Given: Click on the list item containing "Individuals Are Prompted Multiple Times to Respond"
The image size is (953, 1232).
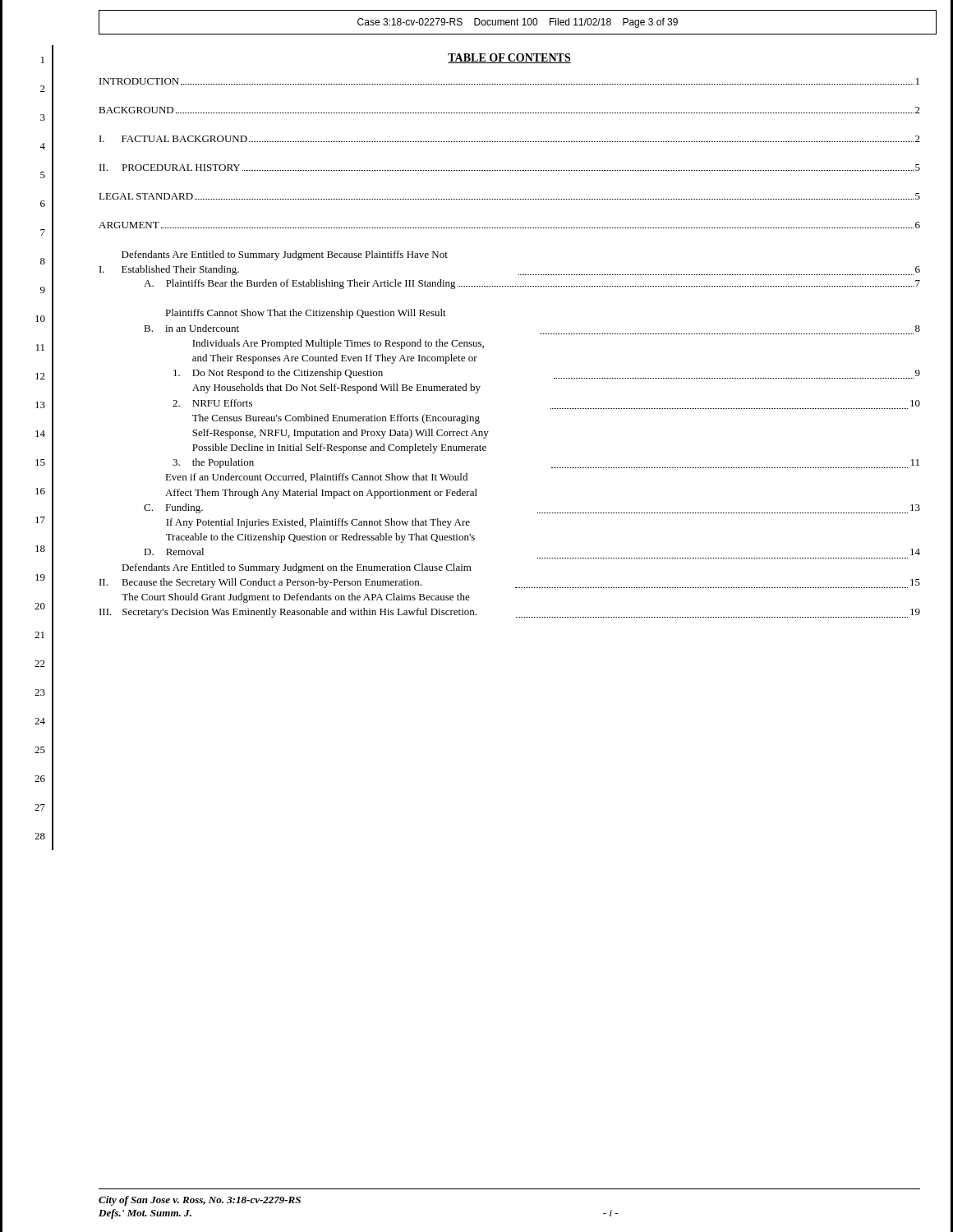Looking at the screenshot, I should (x=338, y=344).
